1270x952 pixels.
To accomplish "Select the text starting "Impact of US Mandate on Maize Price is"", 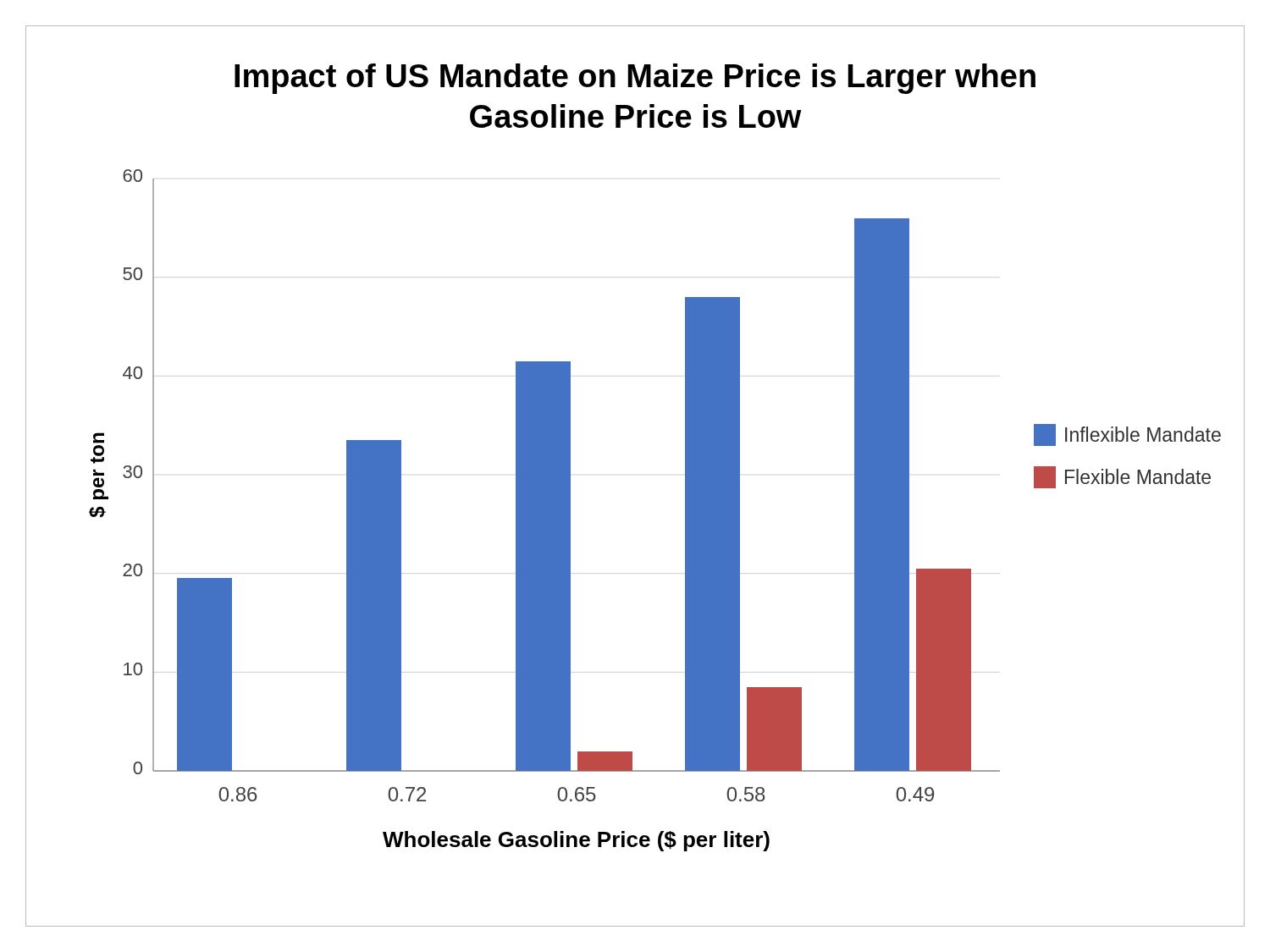I will tap(635, 96).
